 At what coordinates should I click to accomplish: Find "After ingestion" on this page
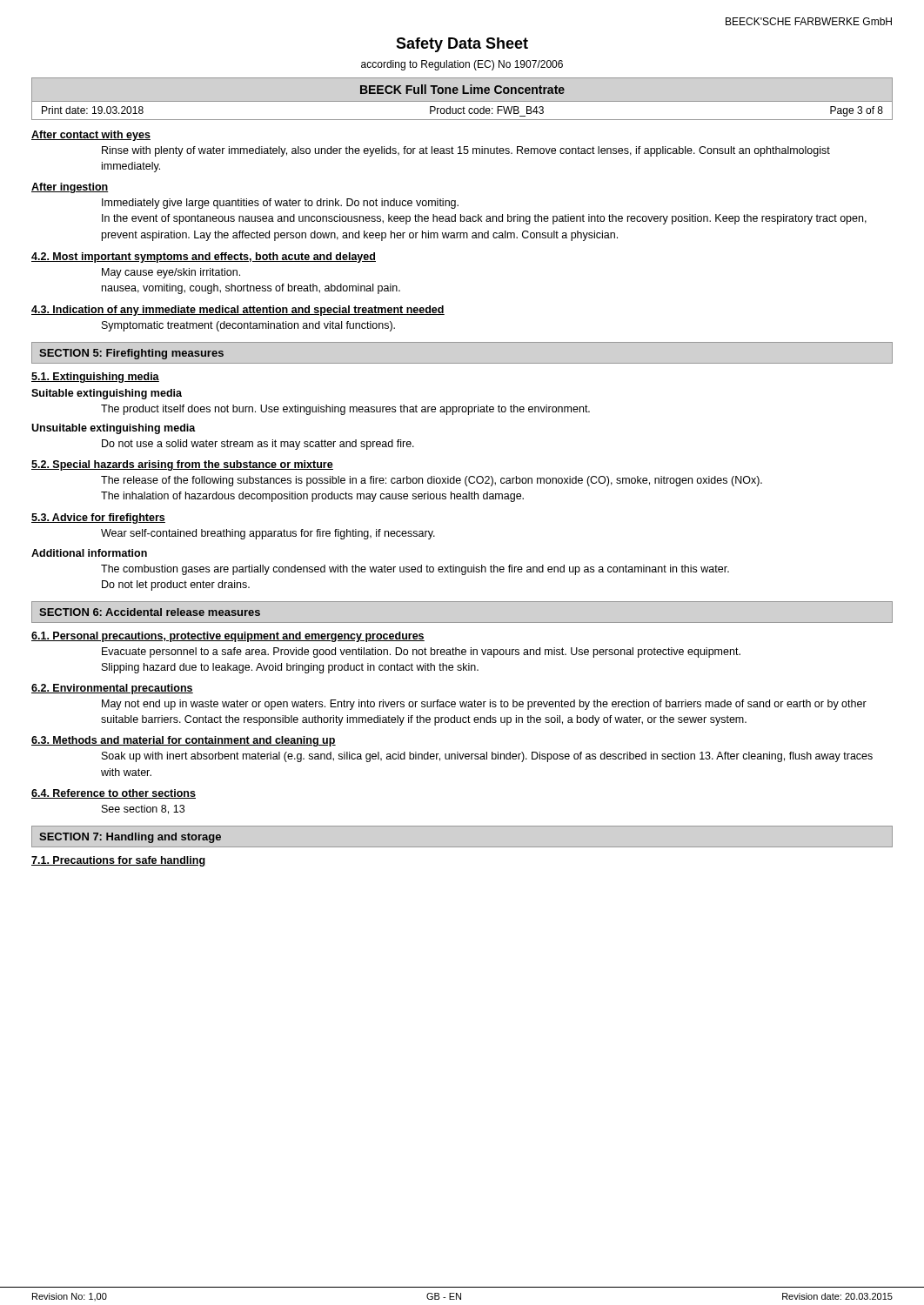(x=70, y=187)
